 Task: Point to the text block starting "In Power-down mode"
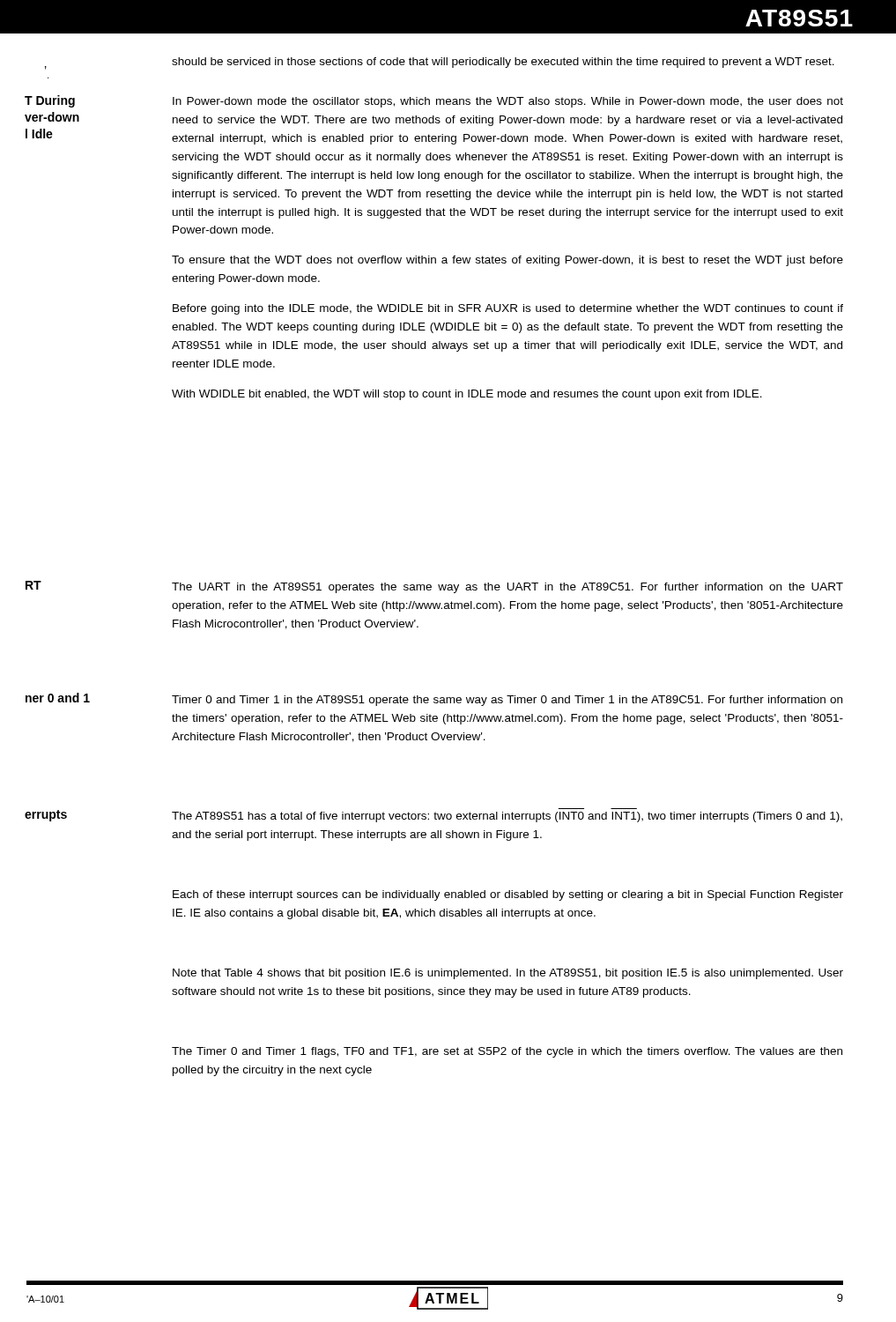(507, 165)
